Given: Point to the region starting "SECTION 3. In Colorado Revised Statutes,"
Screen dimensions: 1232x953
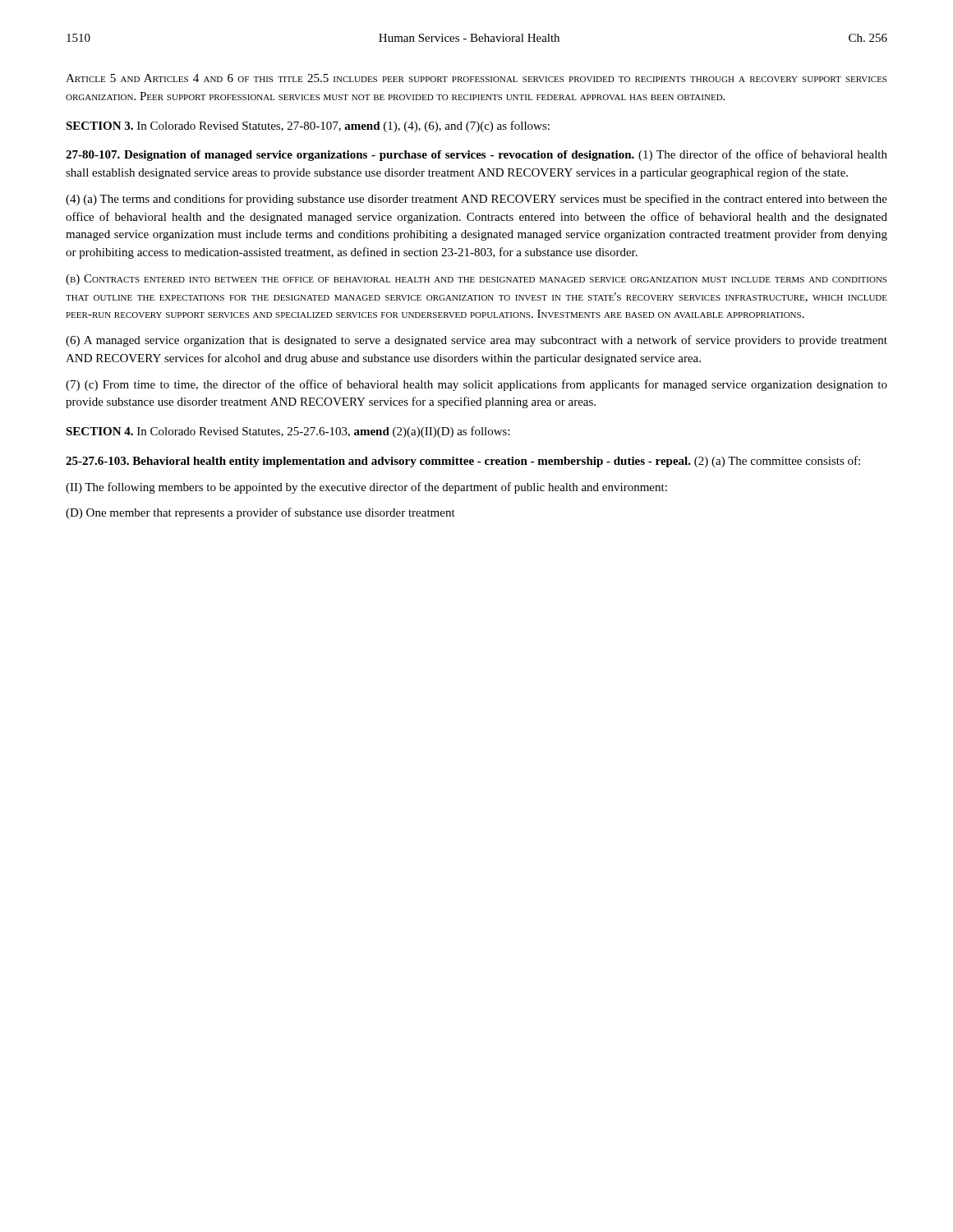Looking at the screenshot, I should coord(476,126).
